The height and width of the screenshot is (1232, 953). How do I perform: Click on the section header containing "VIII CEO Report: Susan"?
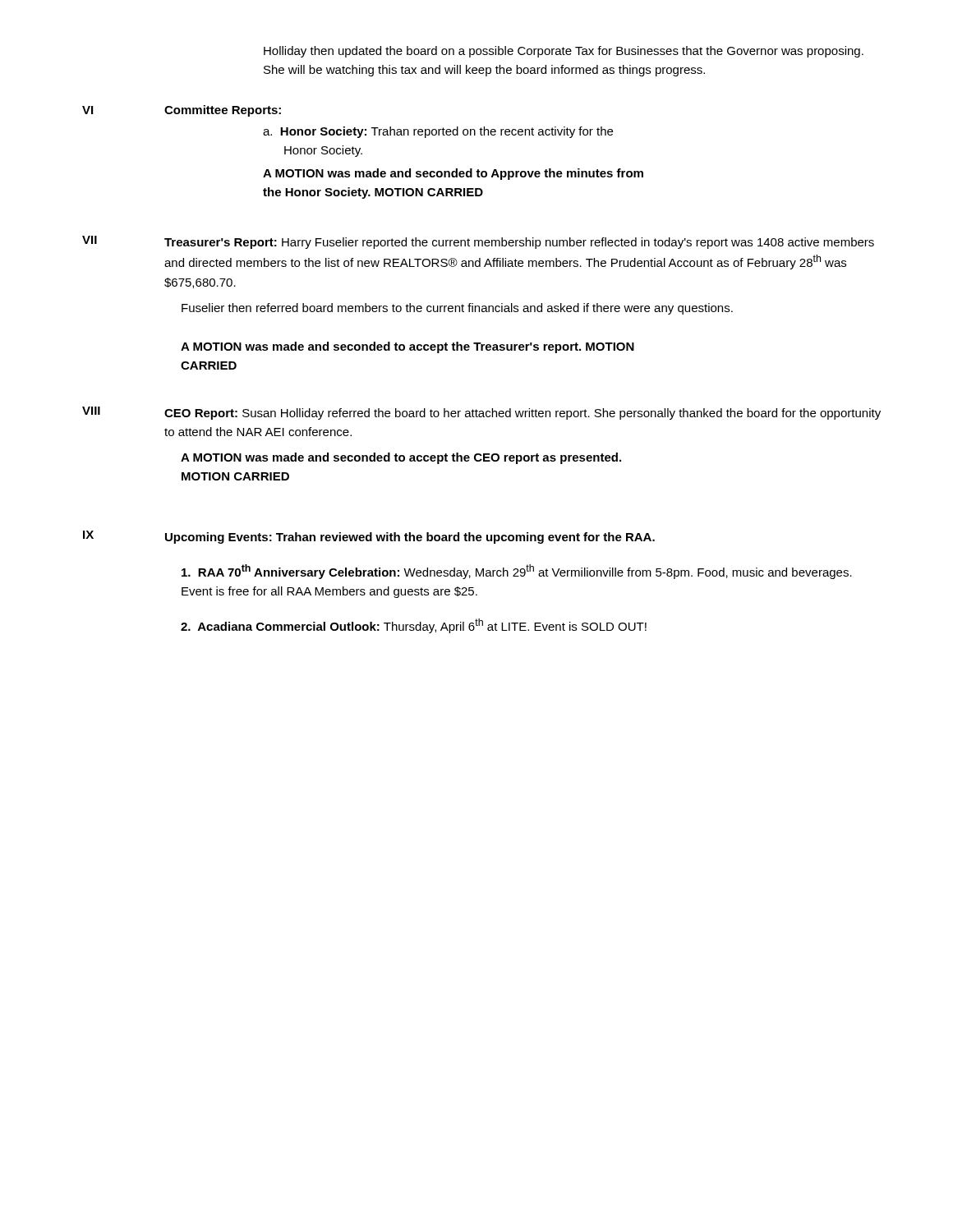tap(485, 422)
